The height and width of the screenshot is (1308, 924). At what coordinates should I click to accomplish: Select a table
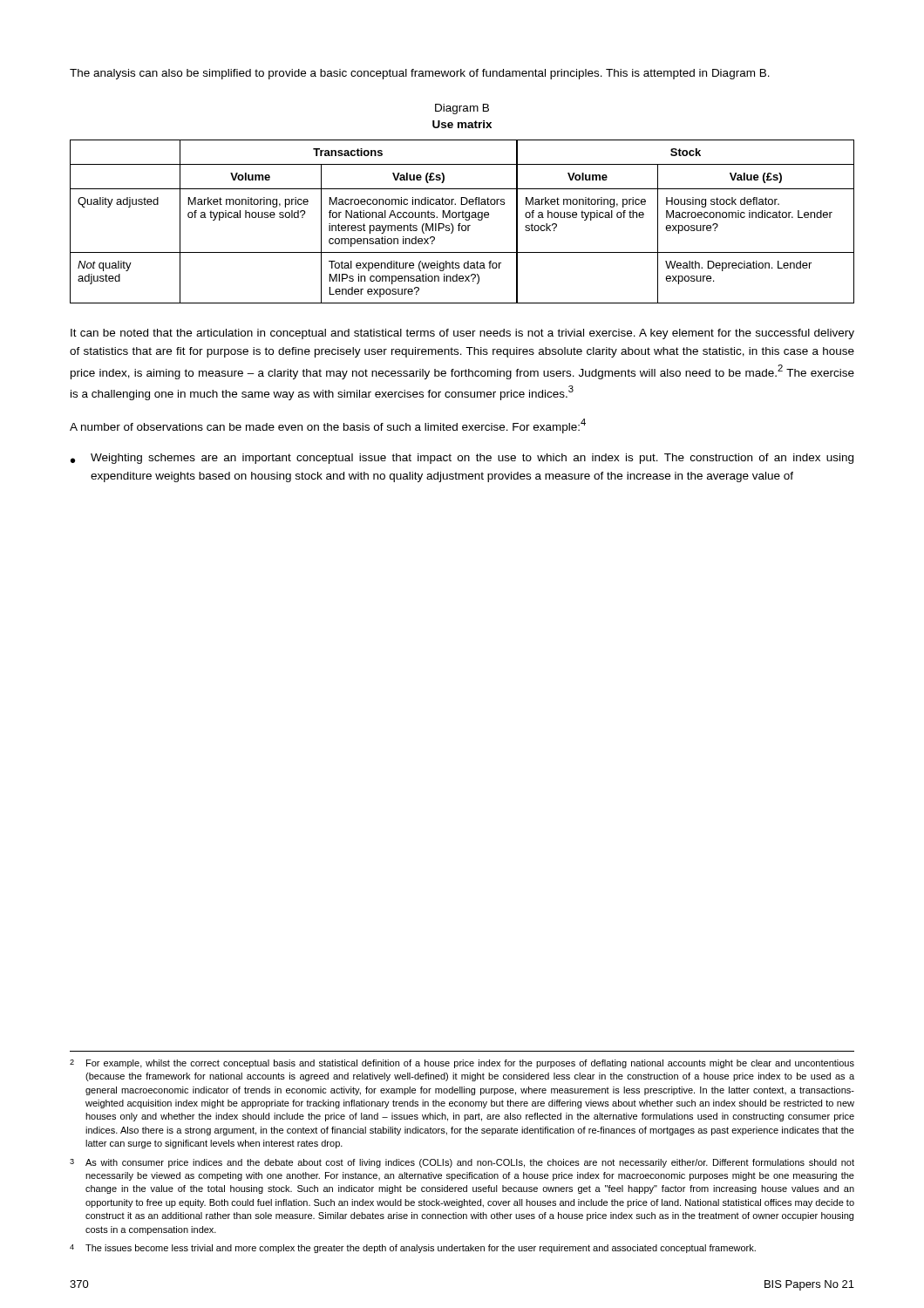tap(462, 221)
